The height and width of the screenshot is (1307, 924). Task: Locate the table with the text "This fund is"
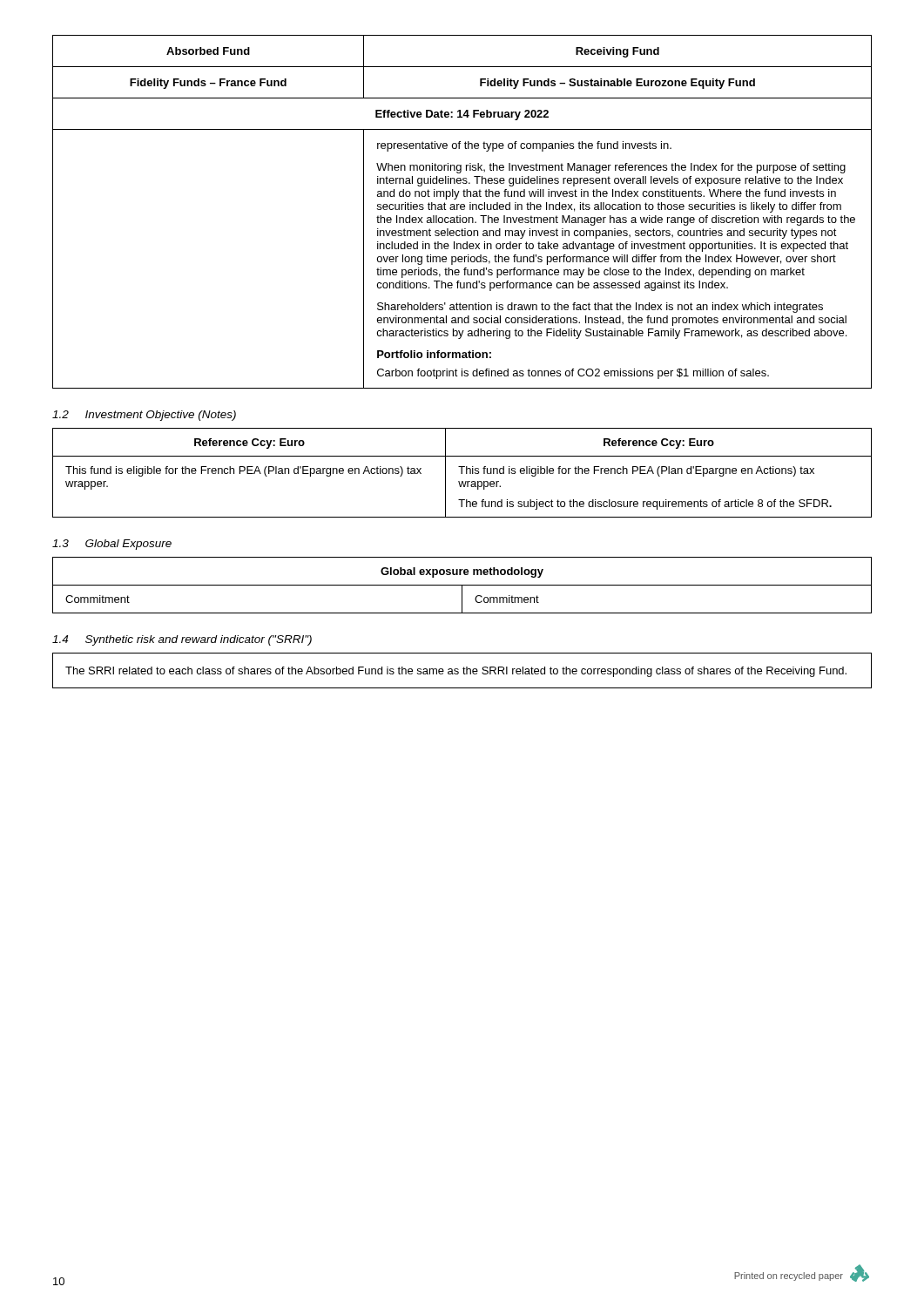coord(462,473)
